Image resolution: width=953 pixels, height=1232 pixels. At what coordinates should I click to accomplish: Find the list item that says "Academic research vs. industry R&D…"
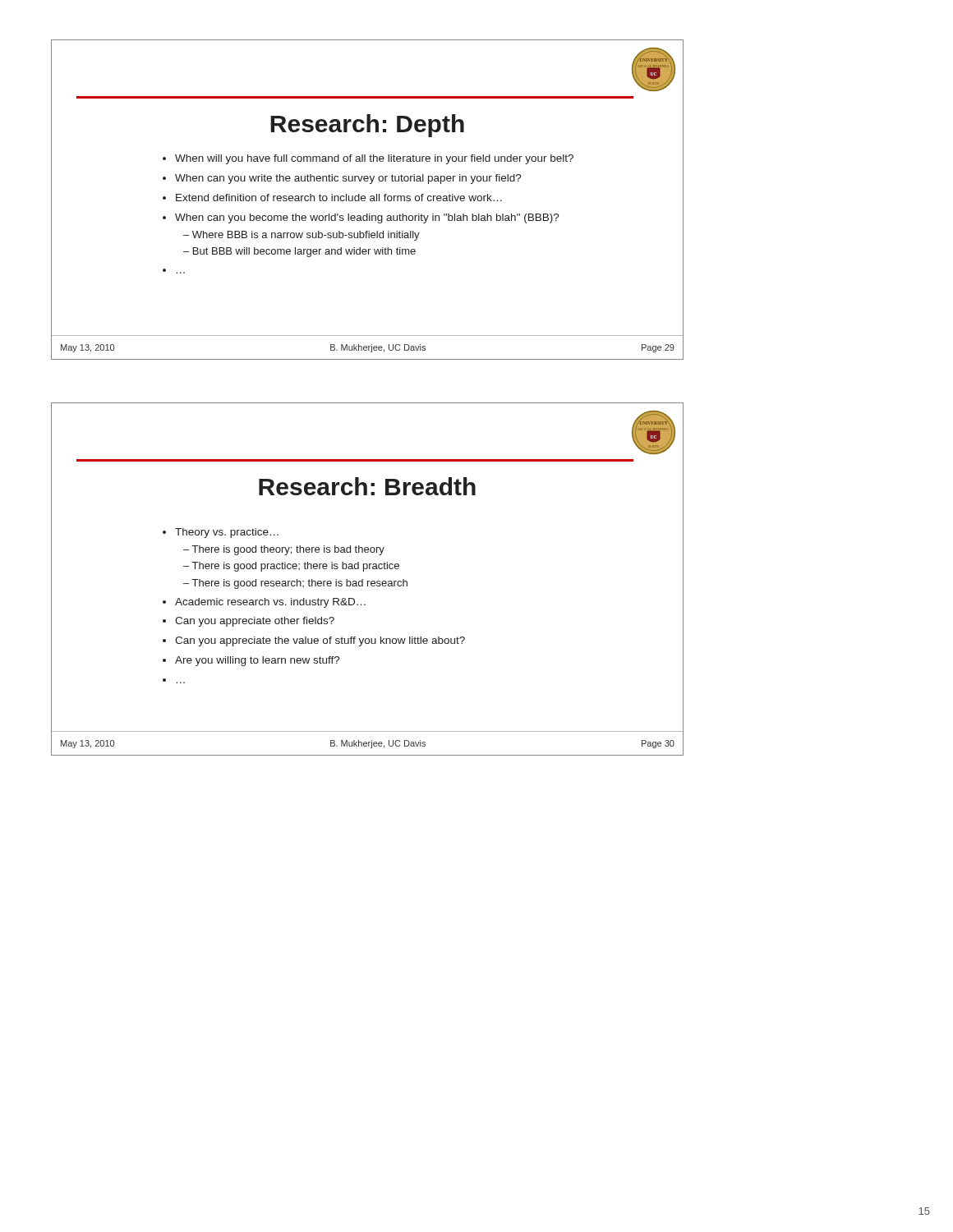[271, 601]
